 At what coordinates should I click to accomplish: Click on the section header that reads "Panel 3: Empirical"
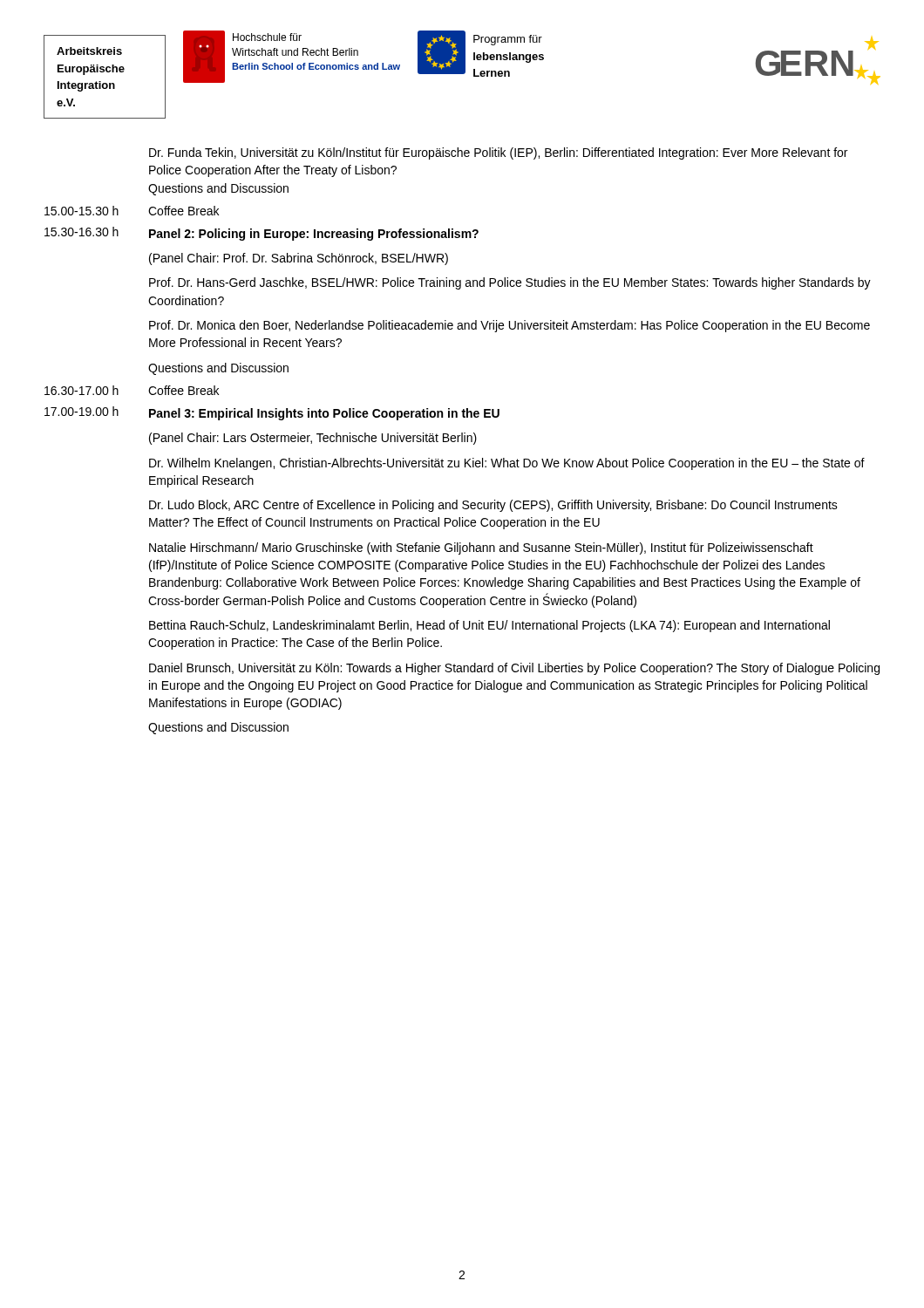tap(324, 413)
